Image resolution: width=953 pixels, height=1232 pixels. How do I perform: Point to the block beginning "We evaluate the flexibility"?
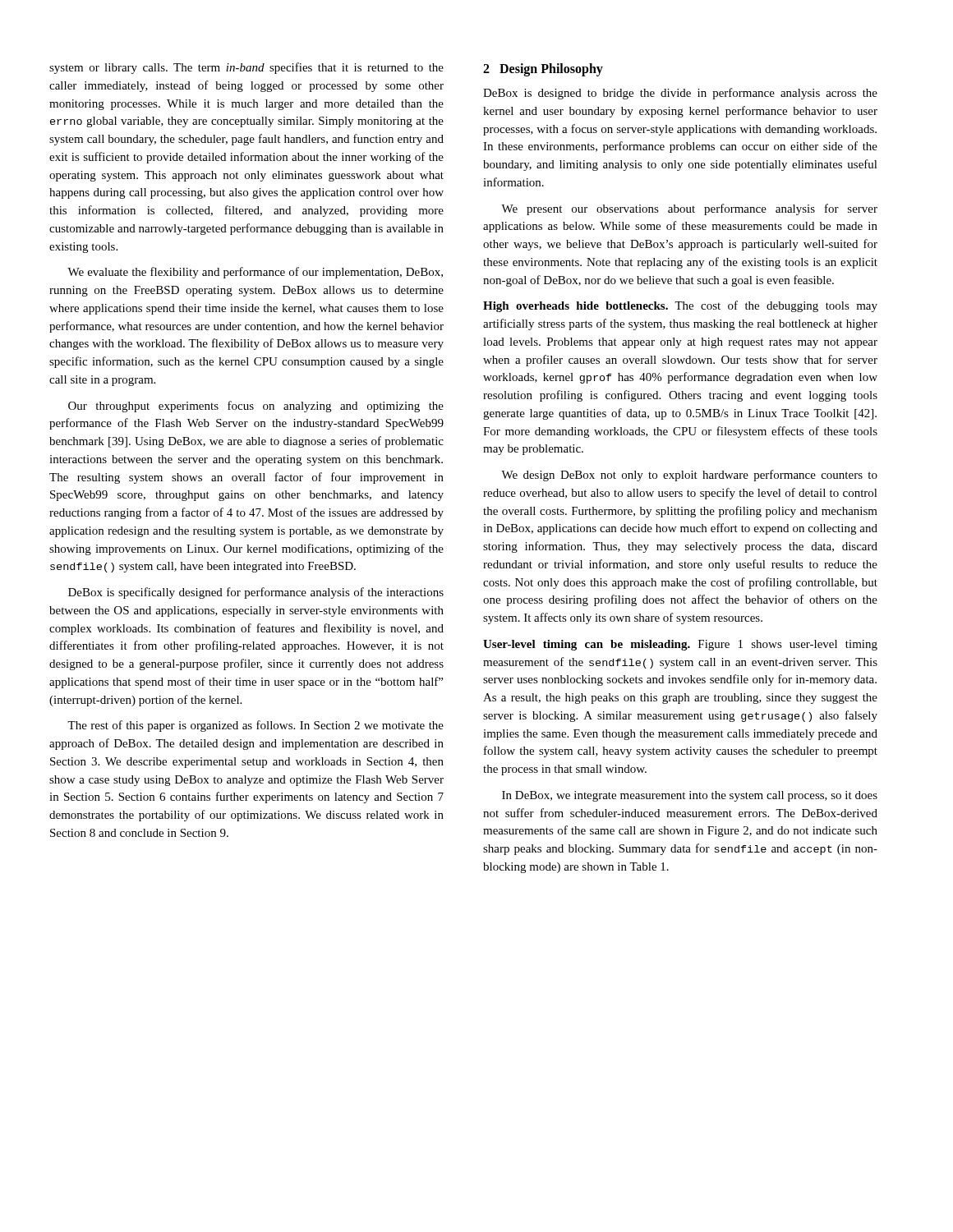(246, 326)
